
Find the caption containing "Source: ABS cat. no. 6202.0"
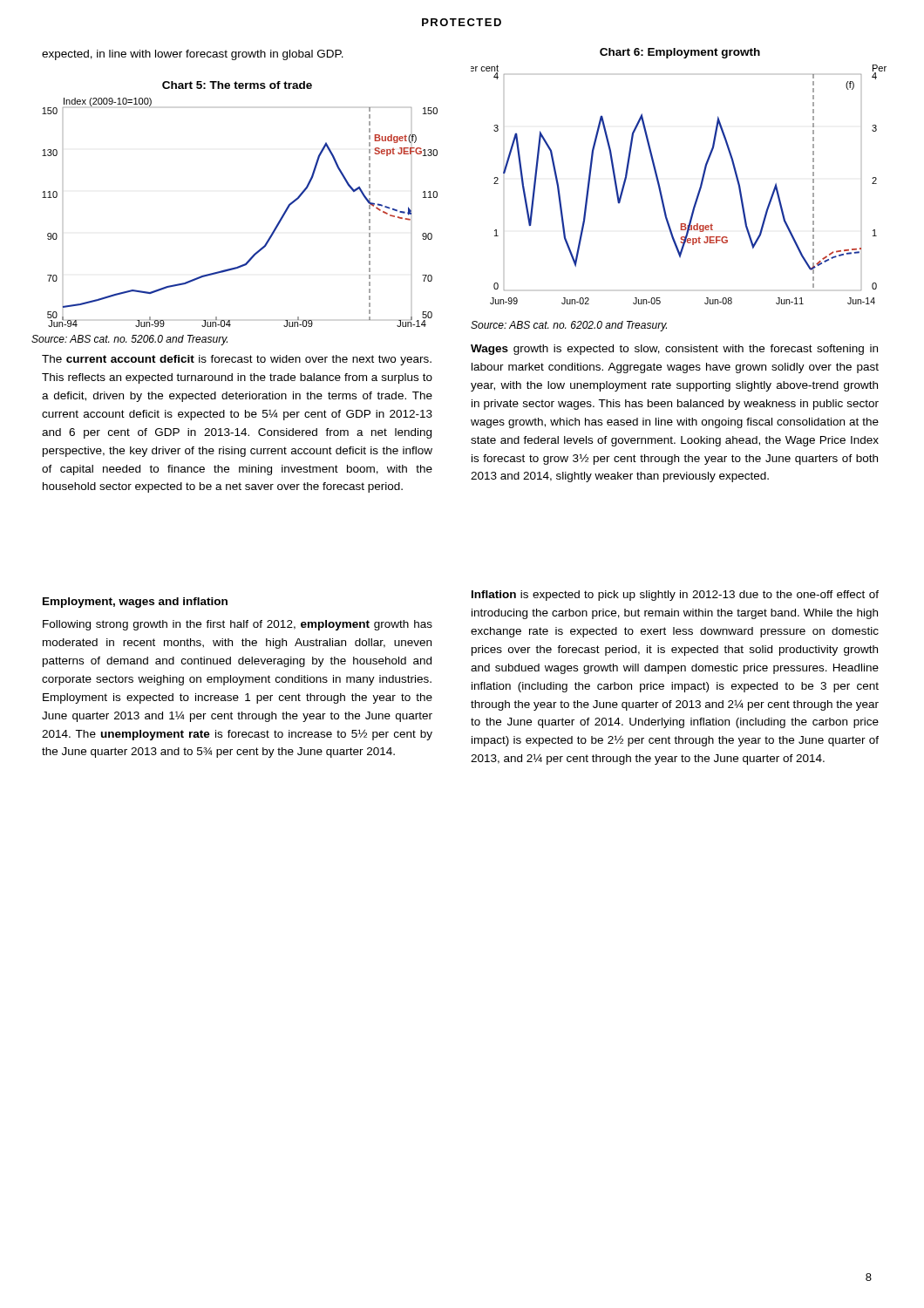click(x=569, y=325)
